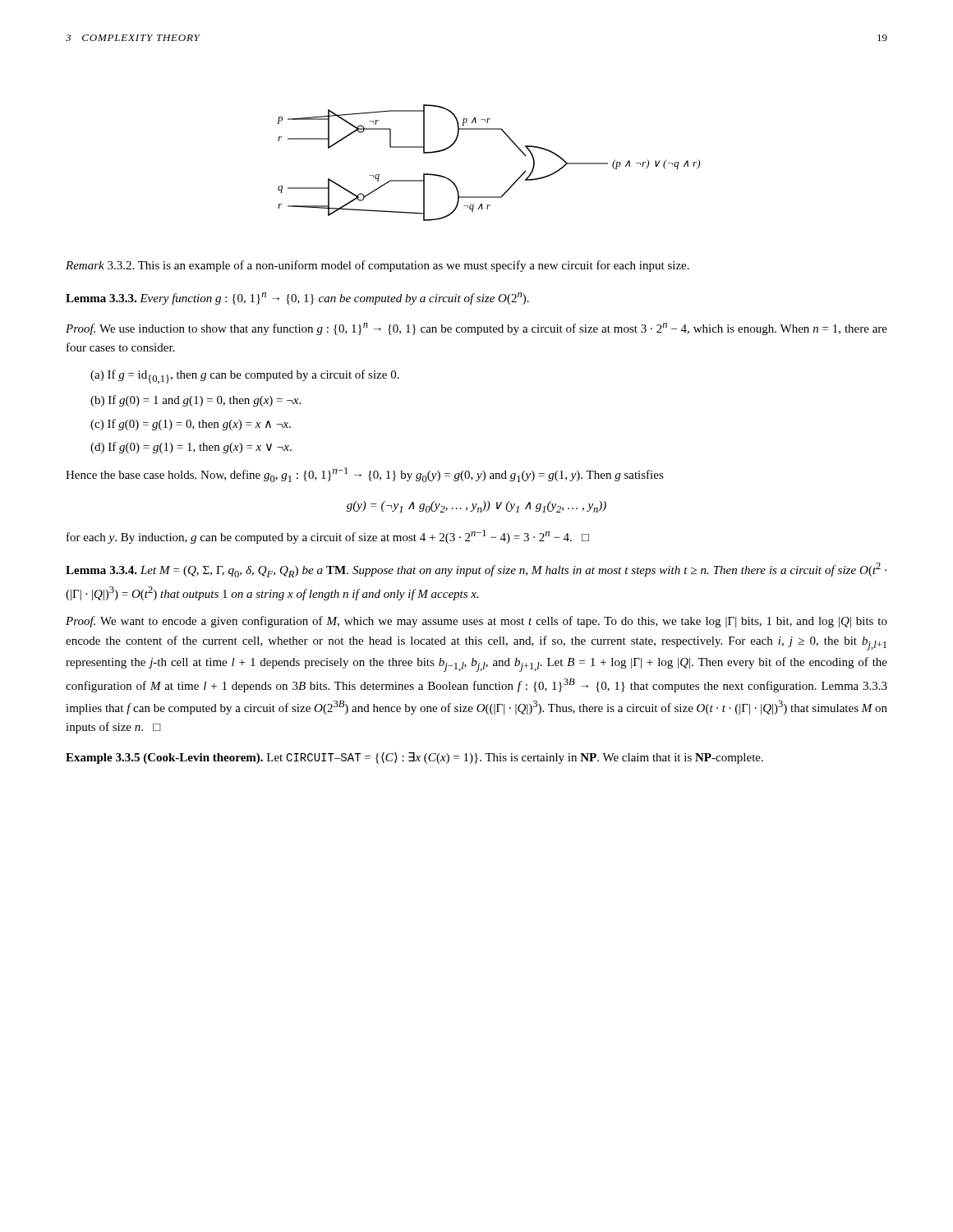
Task: Navigate to the element starting "(d) If g(0) = g(1) = 1,"
Action: pos(191,447)
